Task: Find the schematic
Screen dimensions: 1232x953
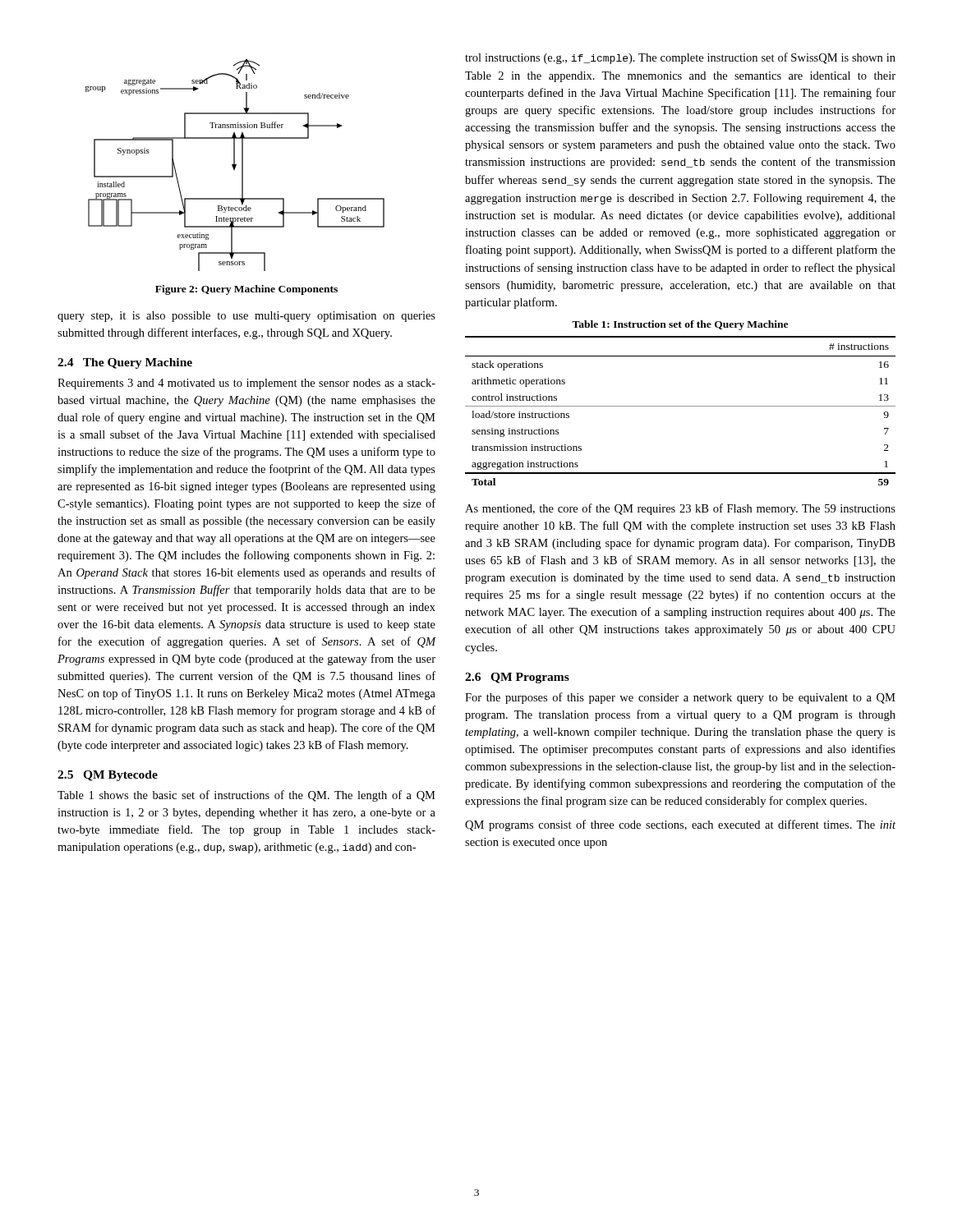Action: (246, 162)
